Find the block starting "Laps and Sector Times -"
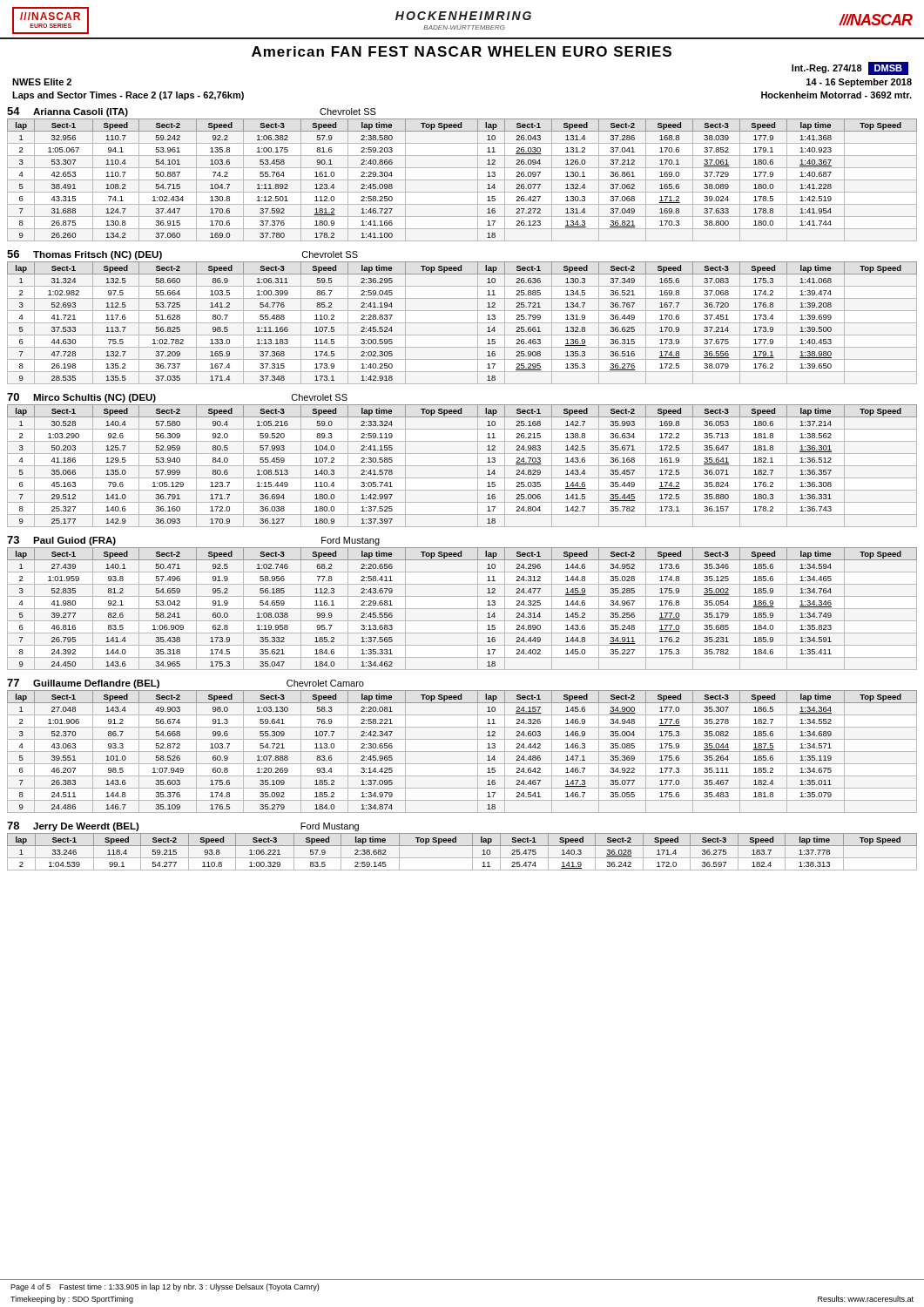 (x=128, y=95)
